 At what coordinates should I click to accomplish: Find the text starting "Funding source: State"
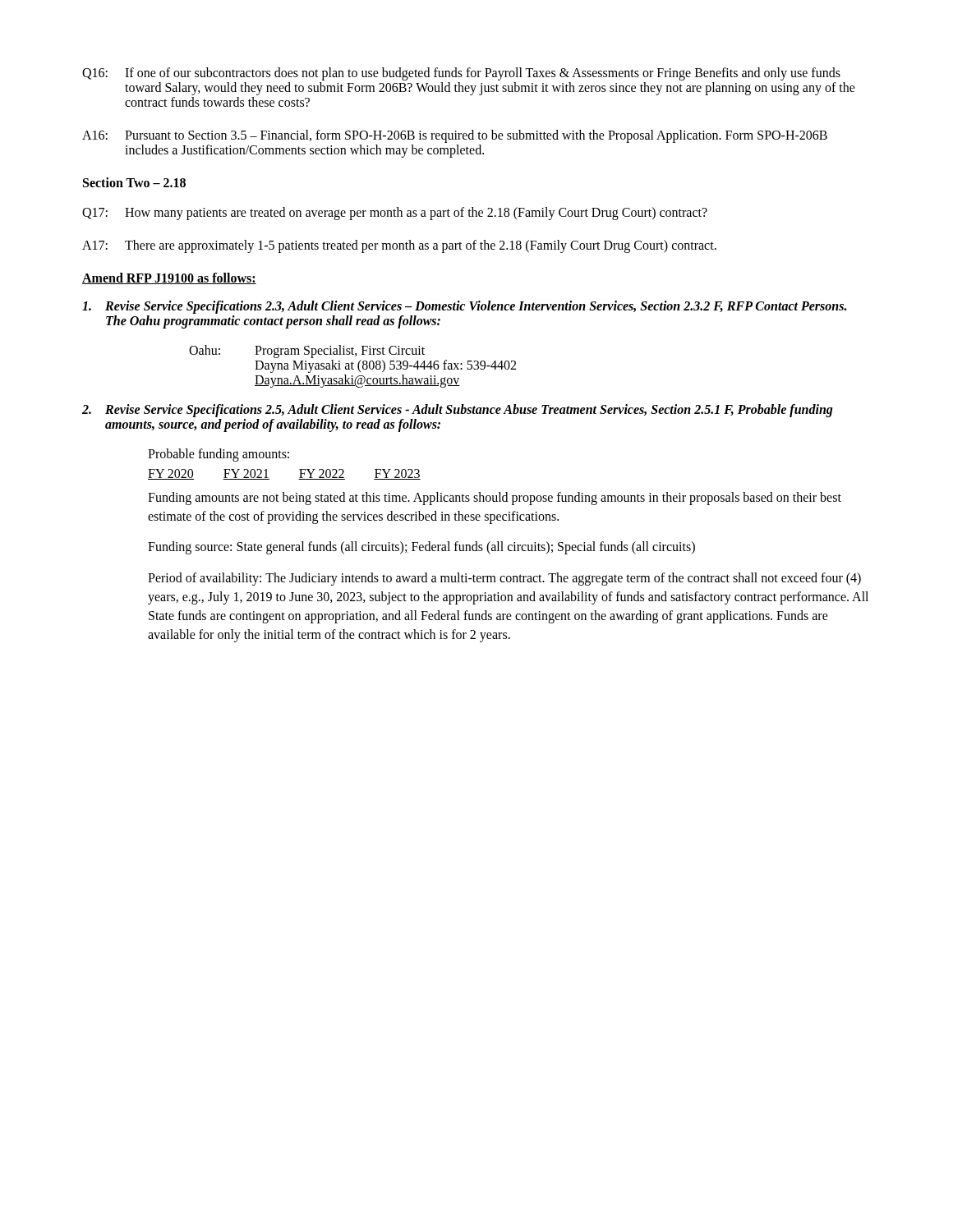(x=422, y=547)
